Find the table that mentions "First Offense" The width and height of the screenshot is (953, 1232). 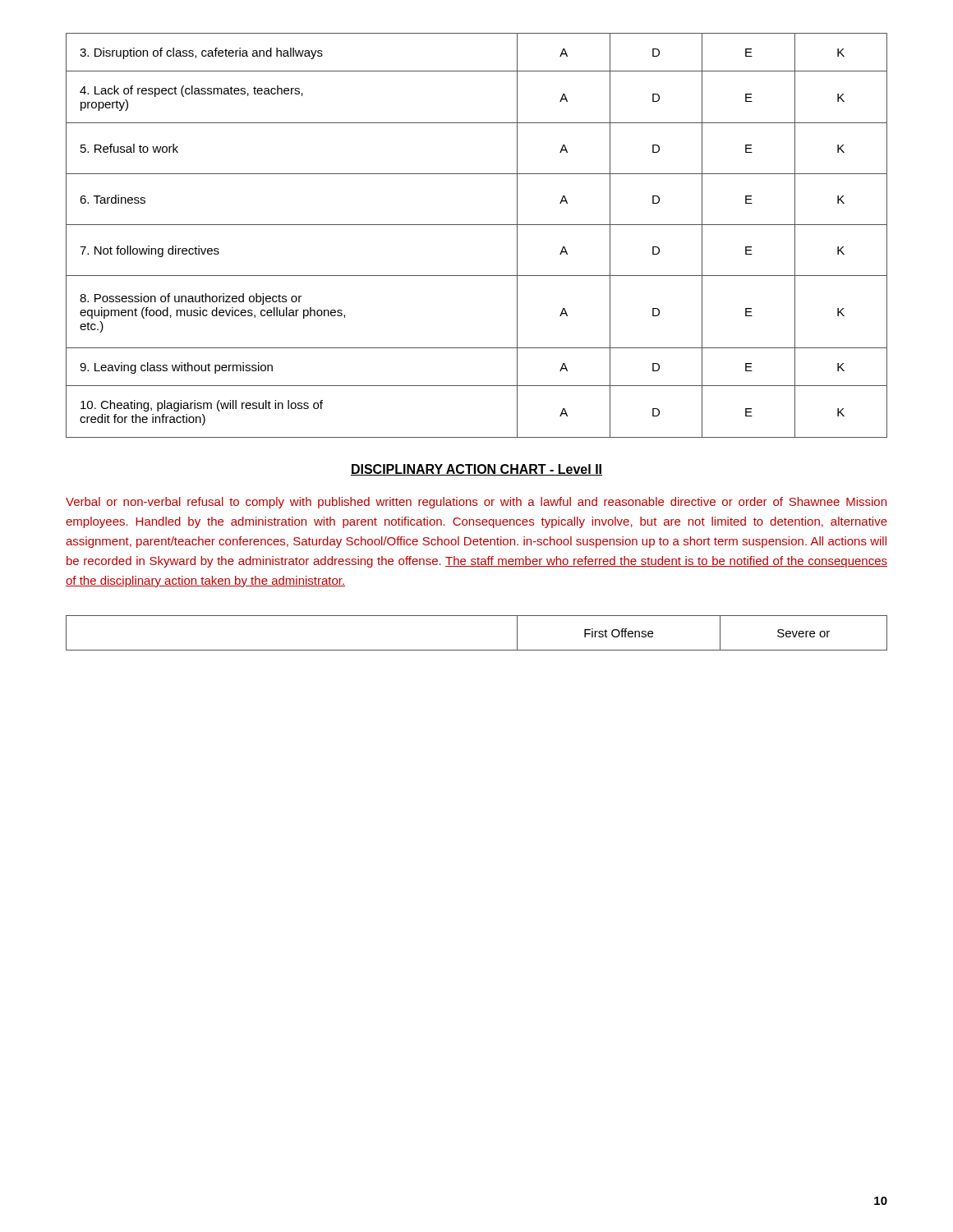point(476,633)
